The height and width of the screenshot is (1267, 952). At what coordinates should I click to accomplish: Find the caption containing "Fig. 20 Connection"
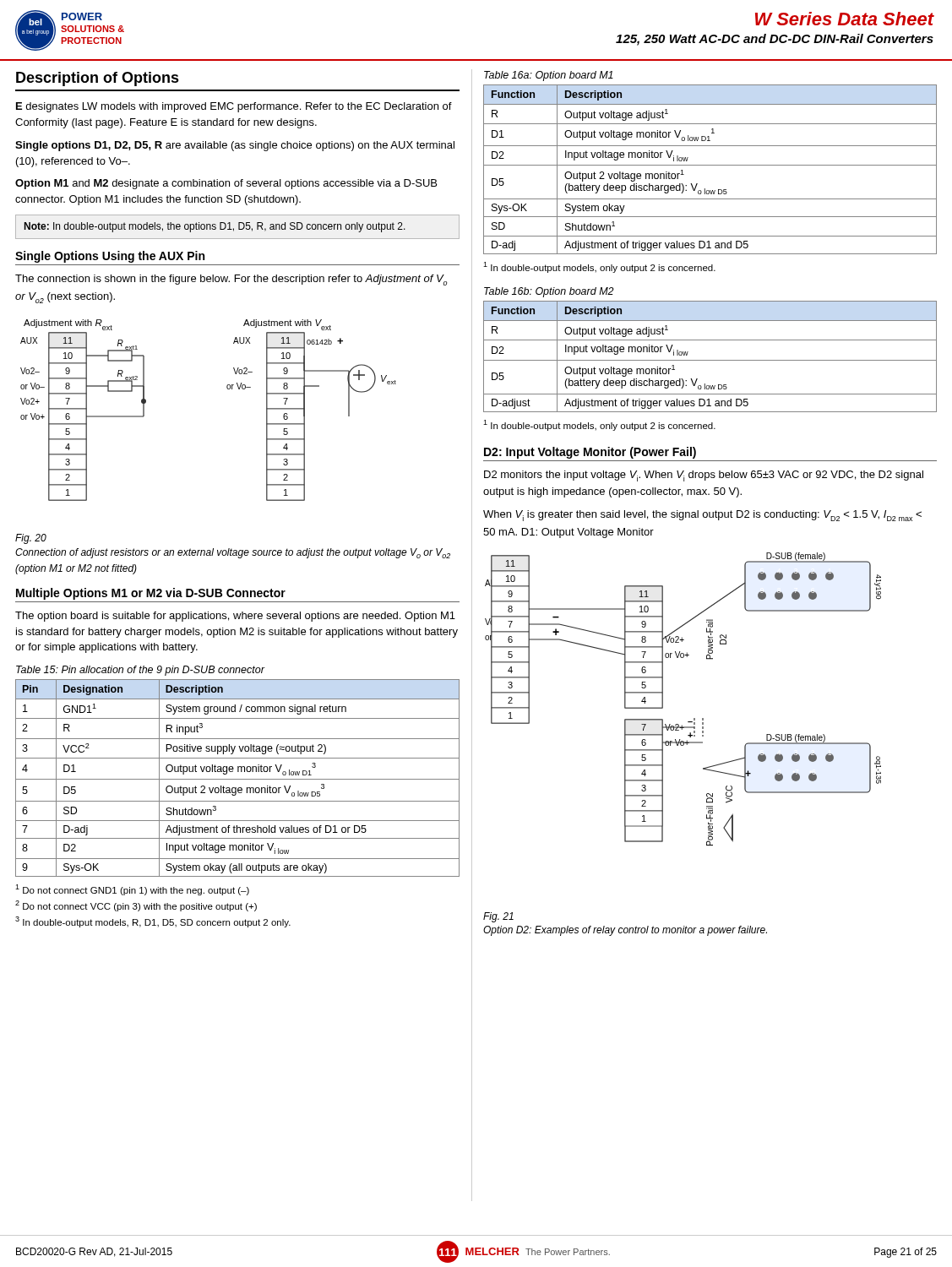[x=233, y=553]
